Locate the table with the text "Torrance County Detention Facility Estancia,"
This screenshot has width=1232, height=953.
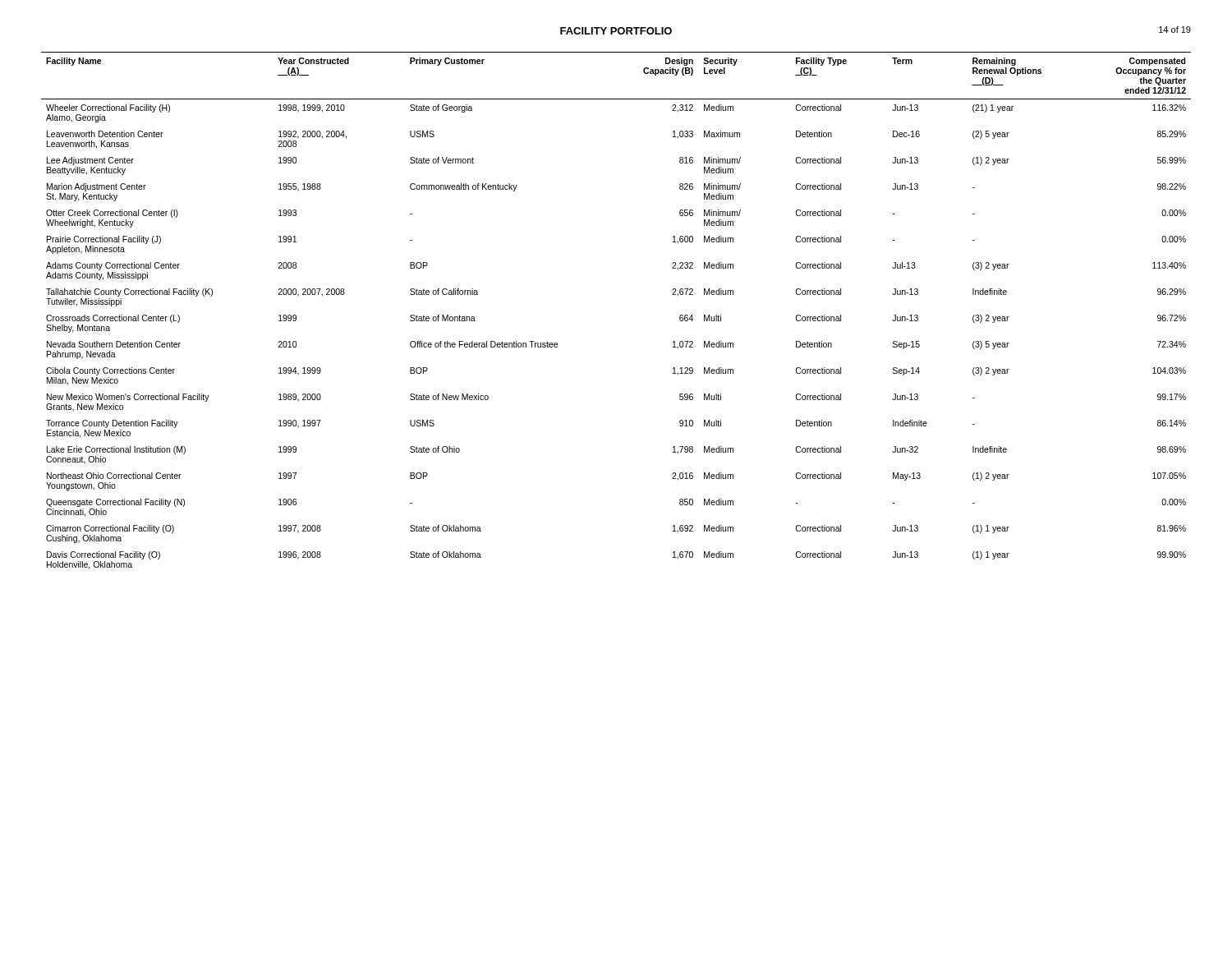(616, 312)
